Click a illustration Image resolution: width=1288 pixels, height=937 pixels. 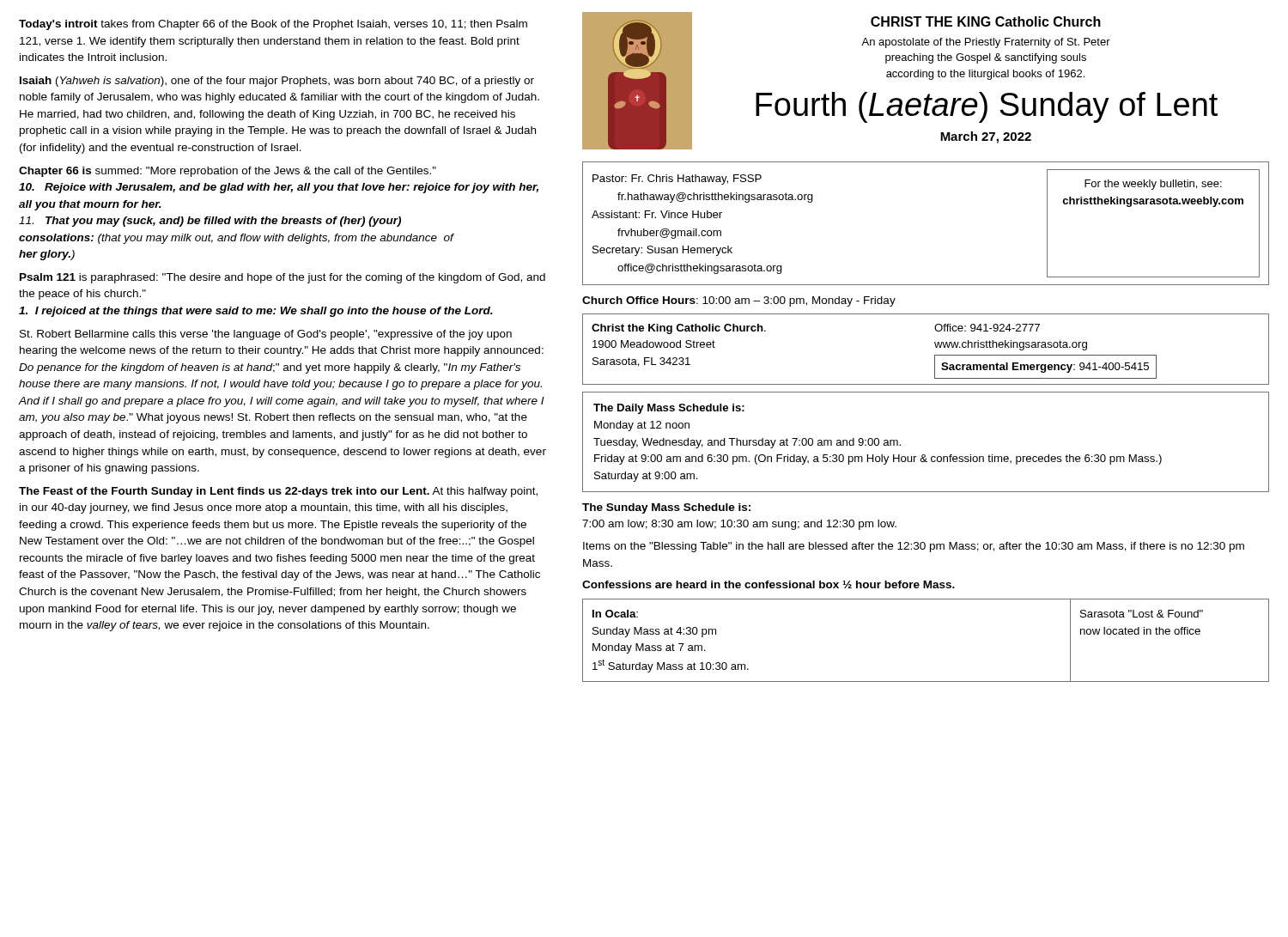(638, 83)
